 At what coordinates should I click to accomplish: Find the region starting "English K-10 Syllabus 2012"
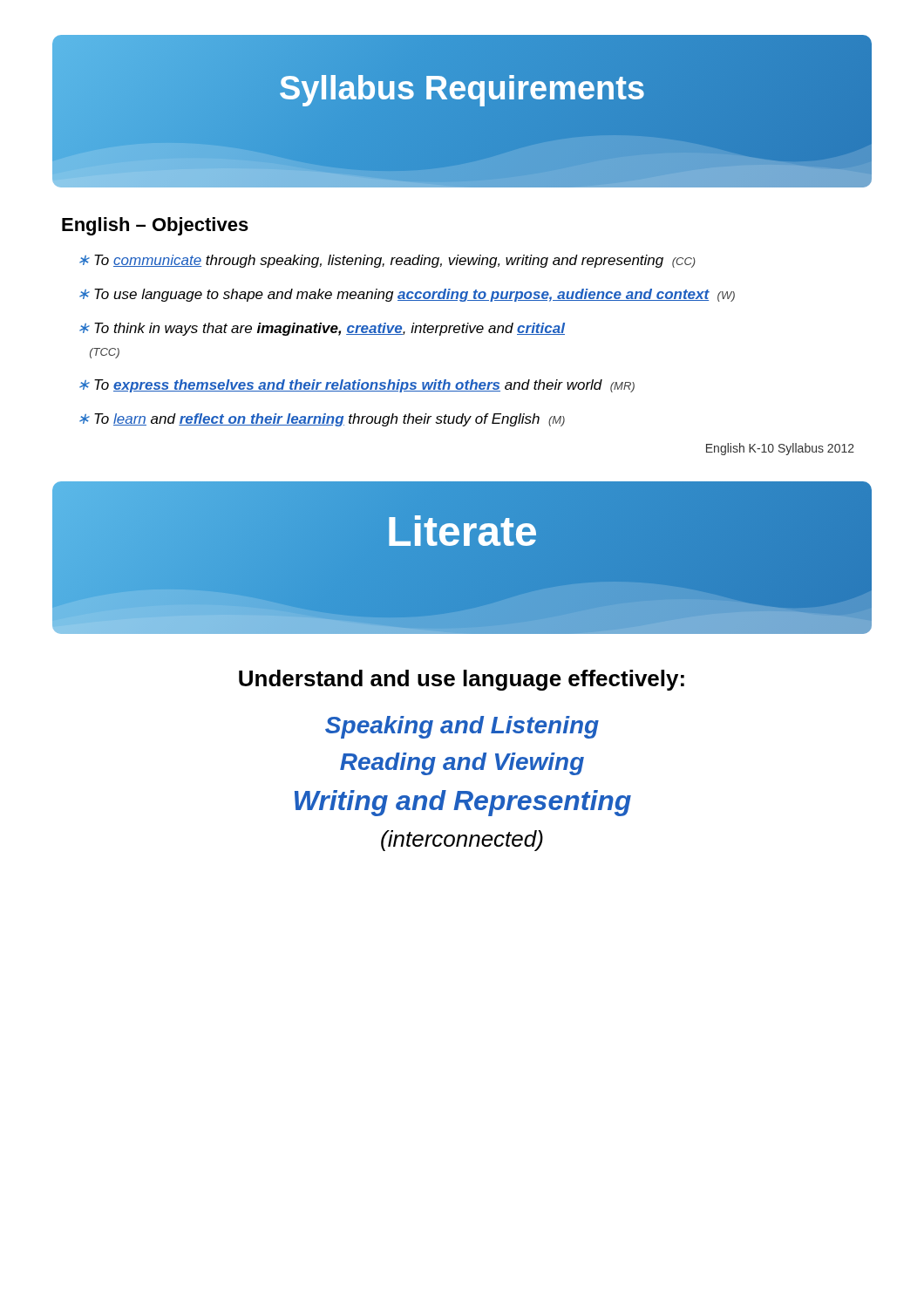[x=780, y=449]
